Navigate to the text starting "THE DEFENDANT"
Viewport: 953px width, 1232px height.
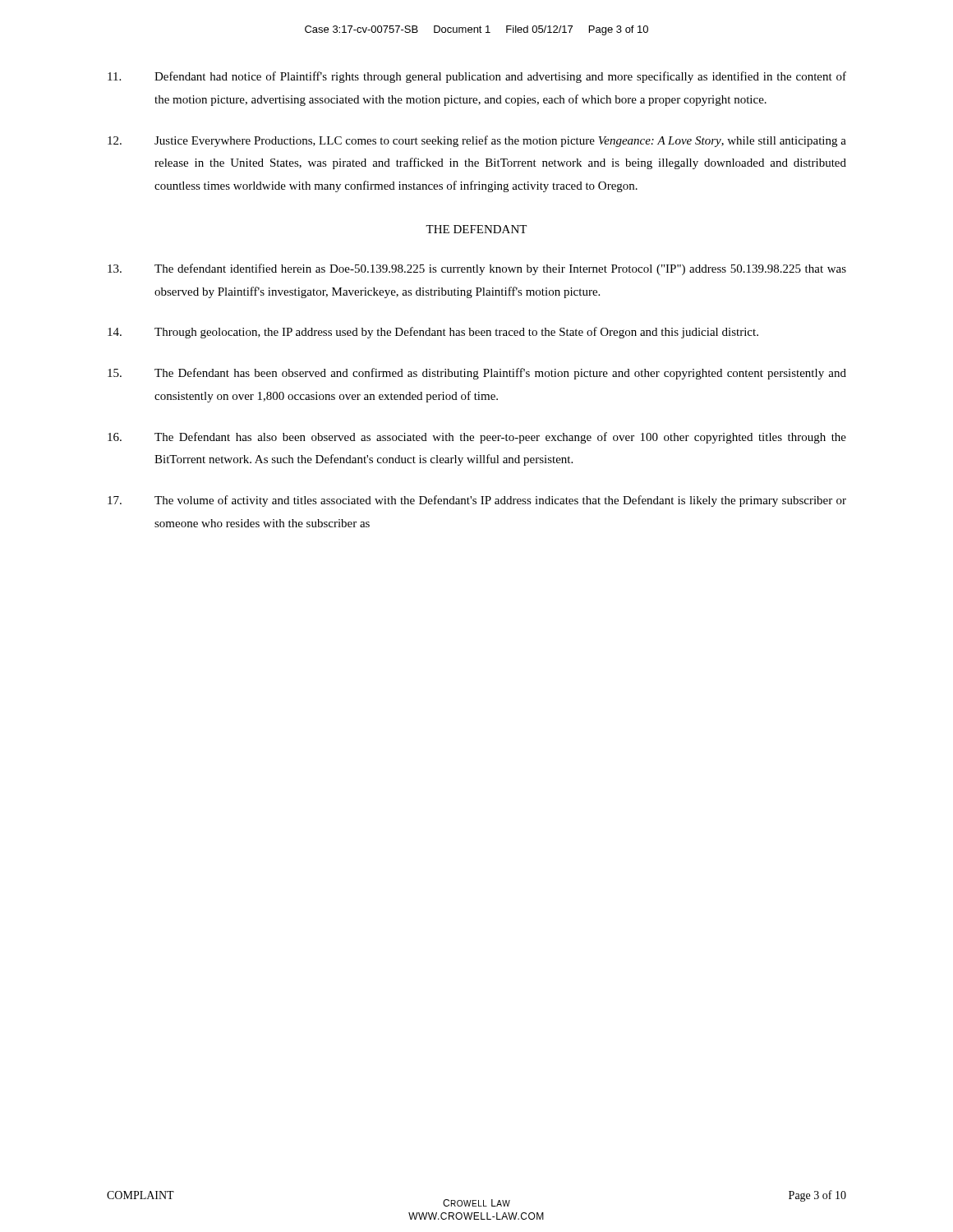[x=476, y=229]
